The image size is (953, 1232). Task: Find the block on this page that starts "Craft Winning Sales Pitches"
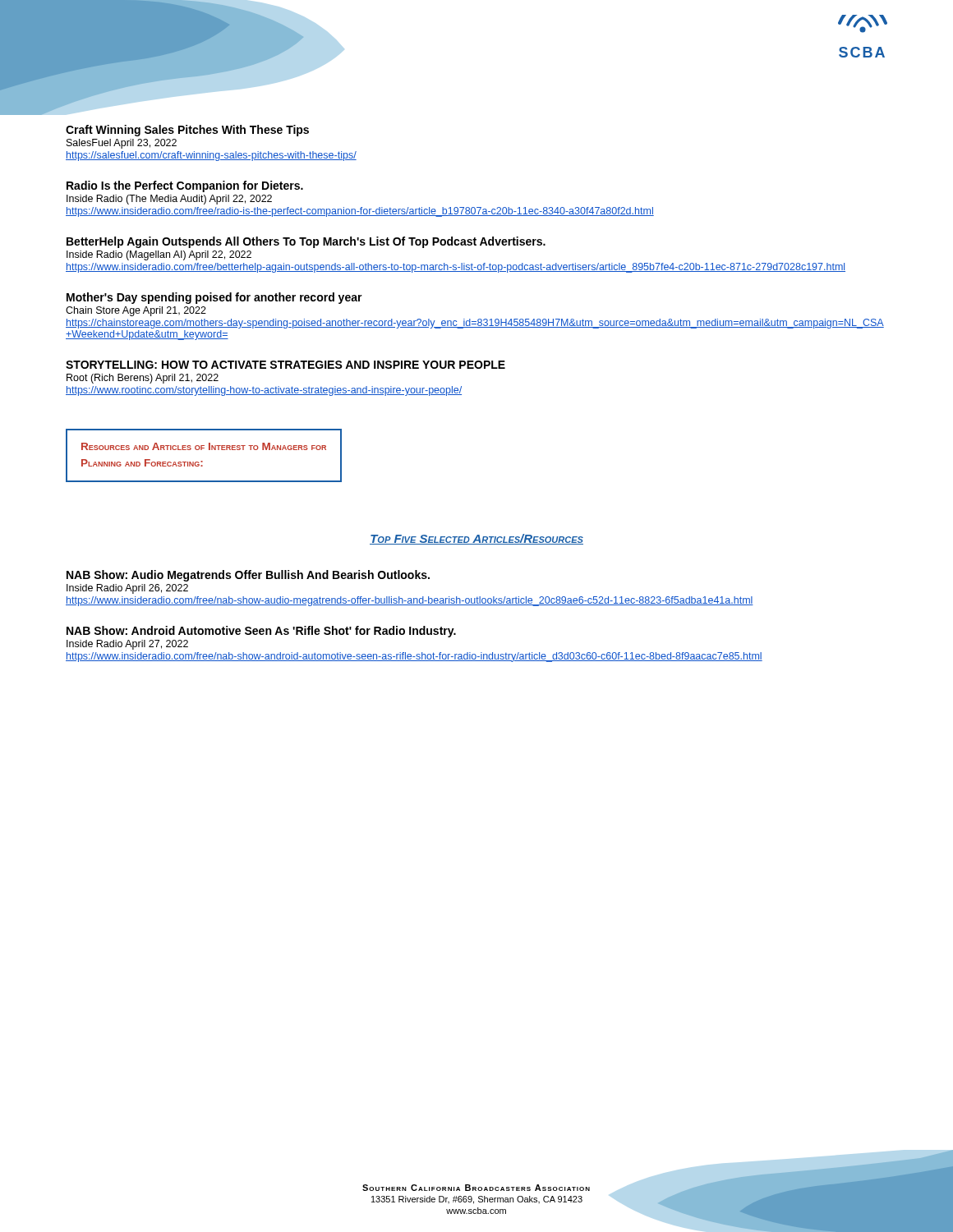[x=187, y=131]
